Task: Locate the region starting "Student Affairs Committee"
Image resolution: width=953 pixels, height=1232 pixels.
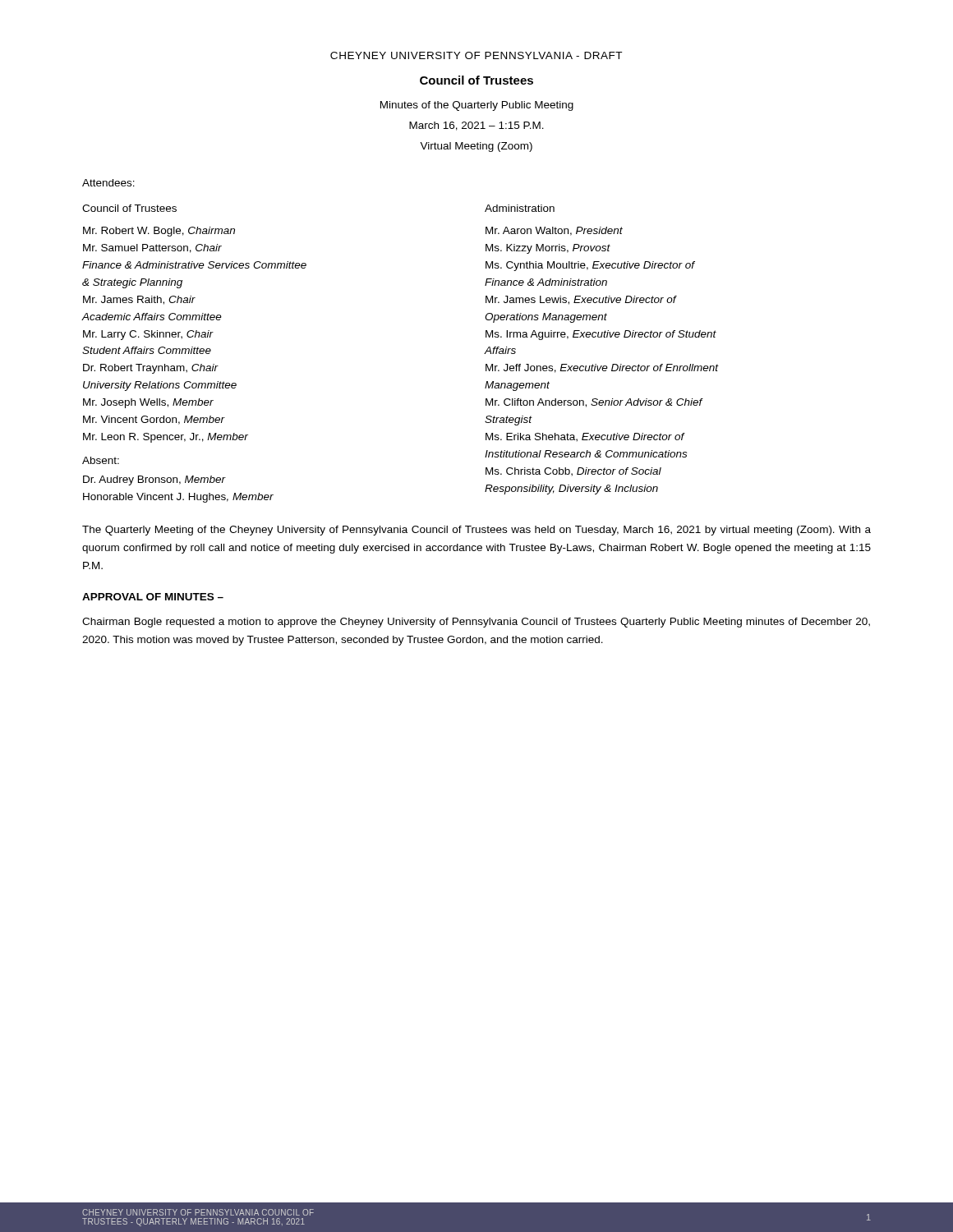Action: 147,351
